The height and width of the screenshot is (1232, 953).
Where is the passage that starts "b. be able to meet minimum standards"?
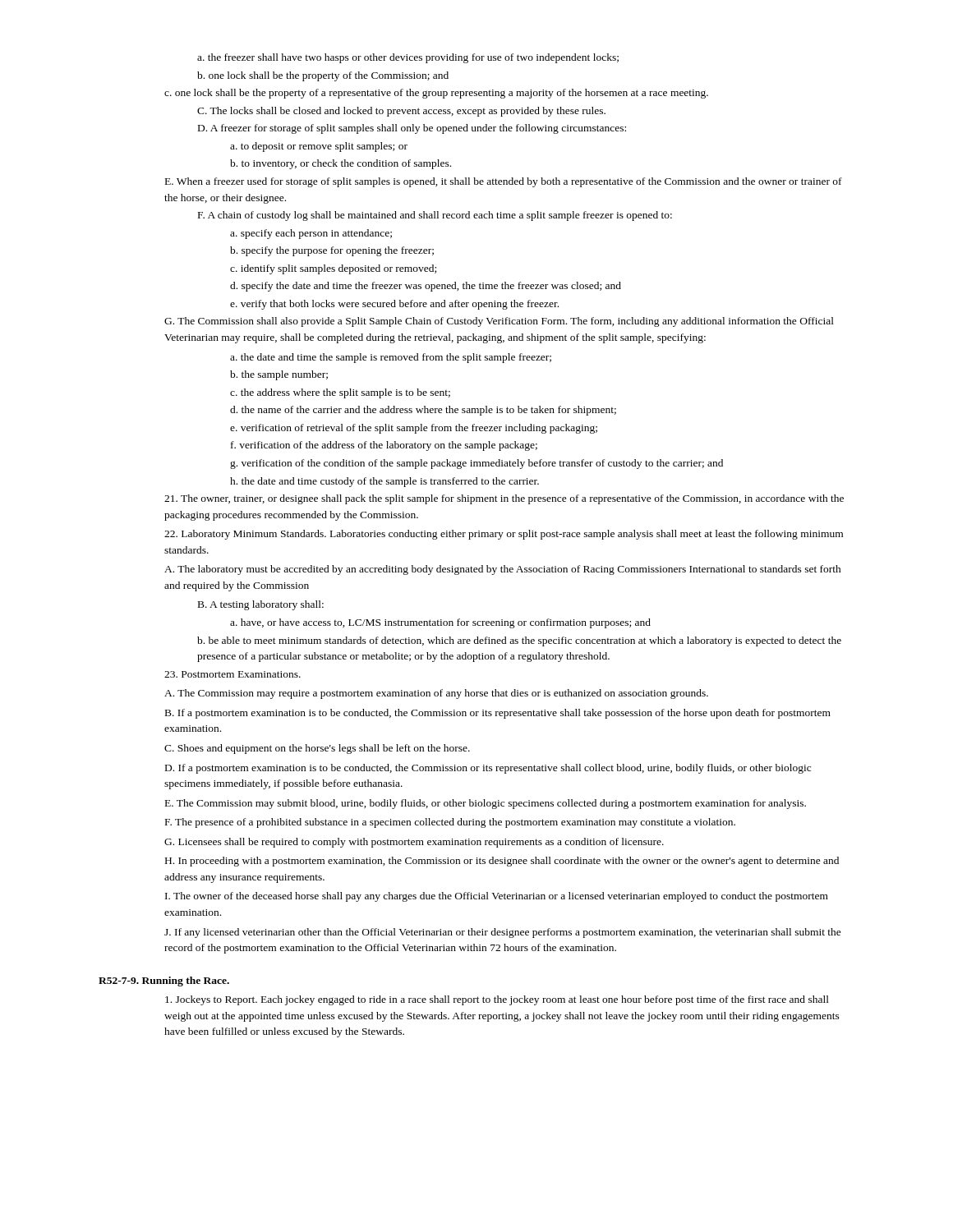click(x=519, y=648)
